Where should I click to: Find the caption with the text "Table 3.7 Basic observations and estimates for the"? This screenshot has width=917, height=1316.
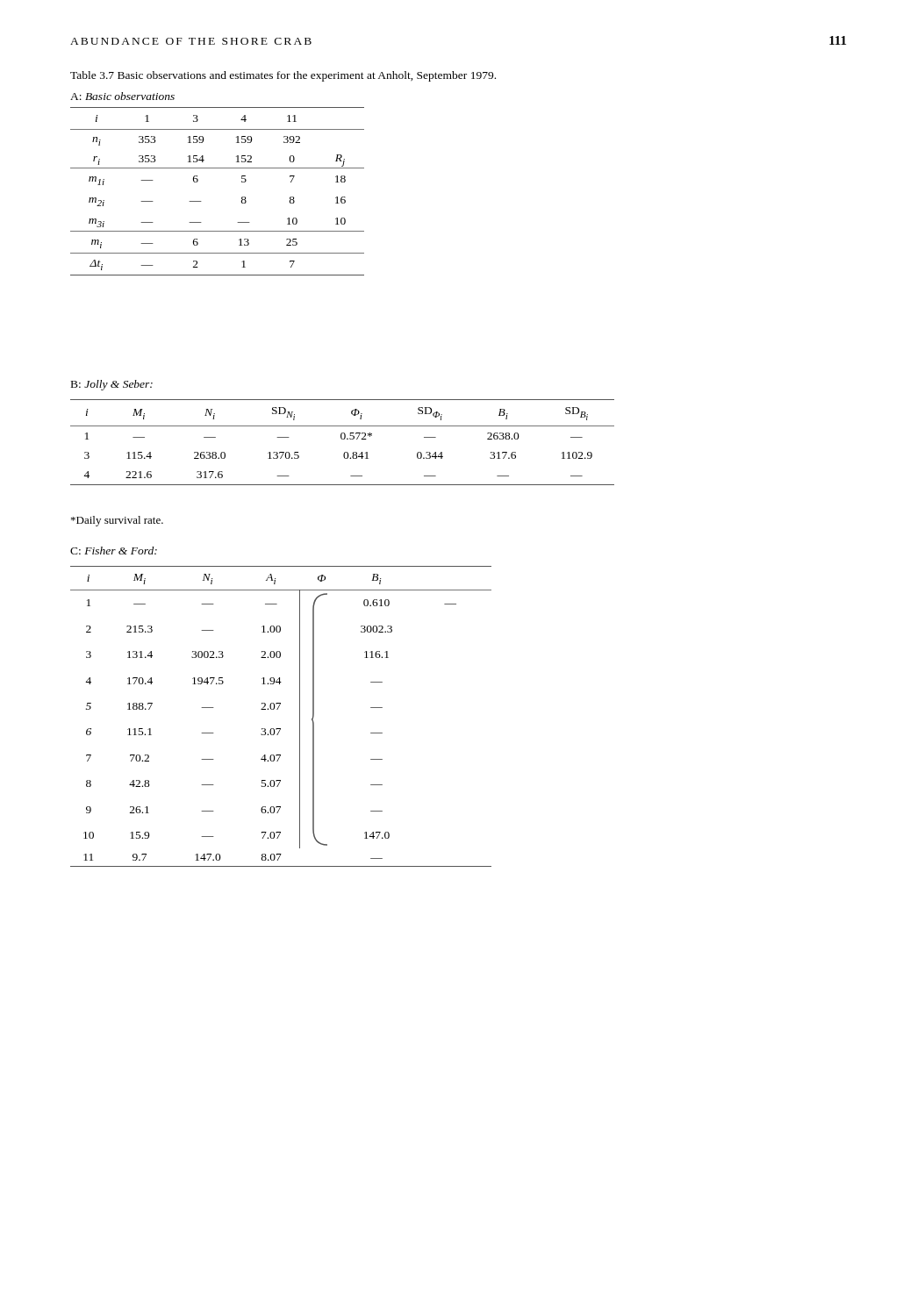[x=283, y=75]
